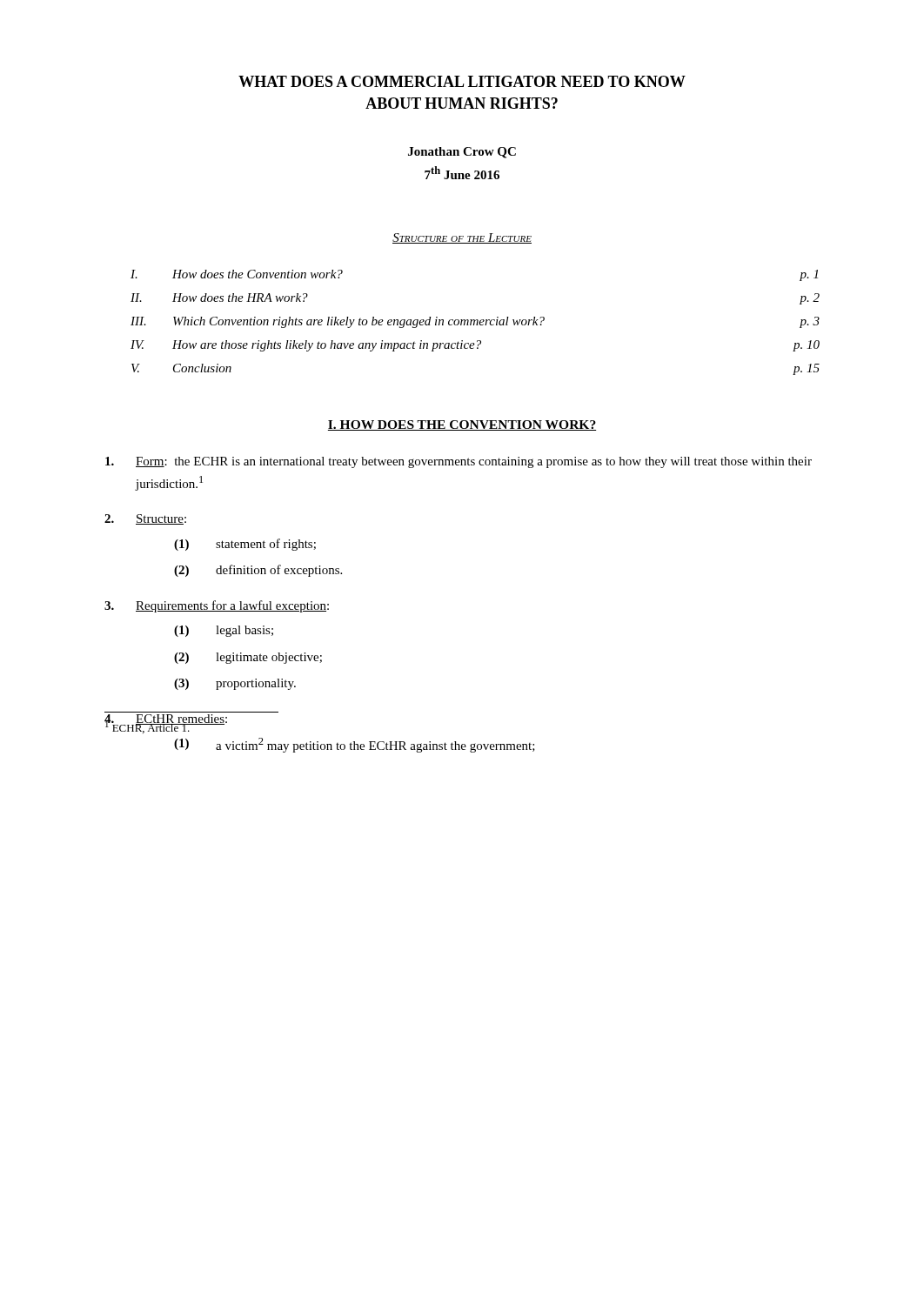Find the table that mentions "How does the HRA work?"
Viewport: 924px width, 1305px height.
pyautogui.click(x=462, y=322)
